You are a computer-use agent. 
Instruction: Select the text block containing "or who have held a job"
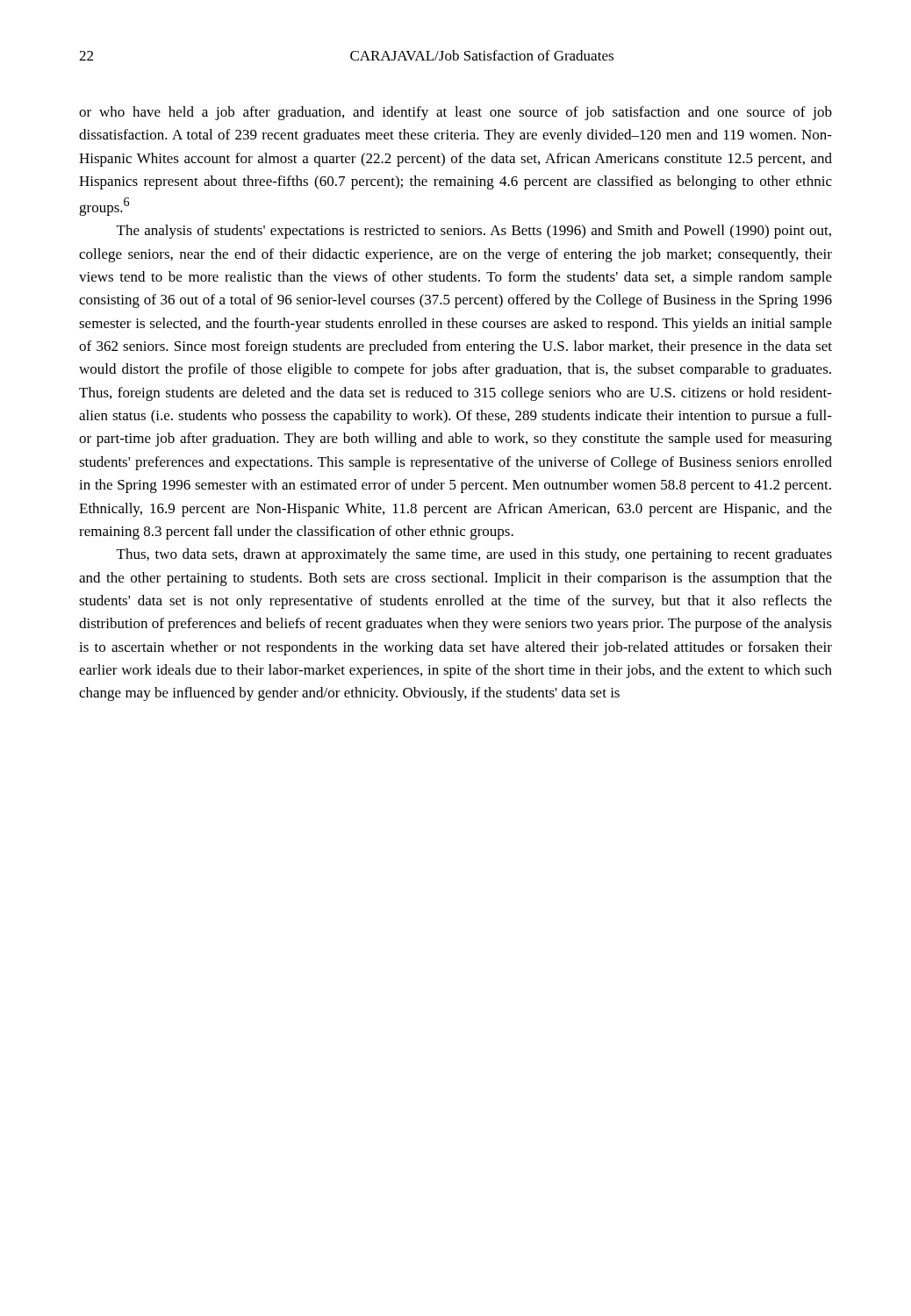click(456, 160)
